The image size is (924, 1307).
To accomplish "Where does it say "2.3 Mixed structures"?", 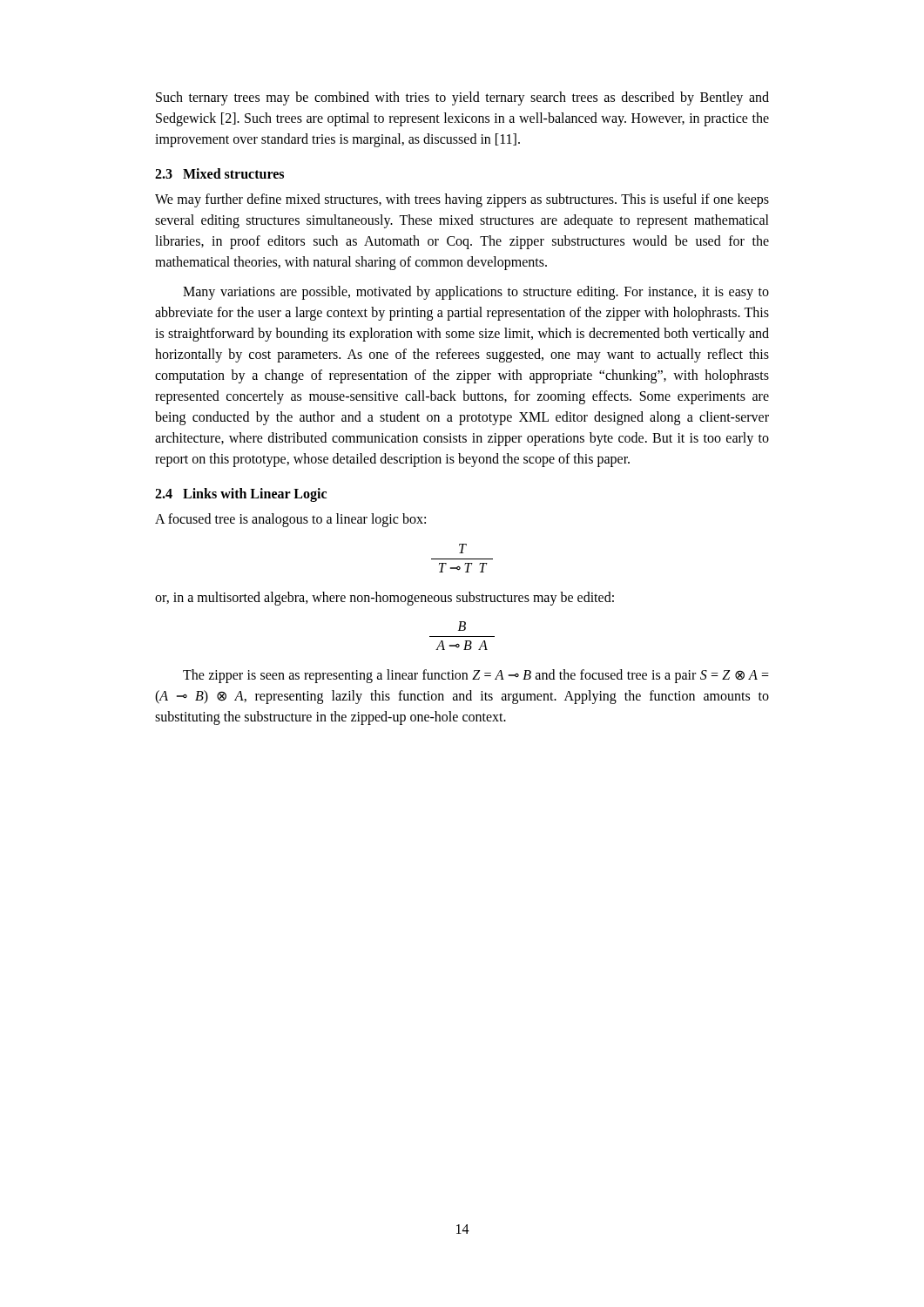I will (x=220, y=174).
